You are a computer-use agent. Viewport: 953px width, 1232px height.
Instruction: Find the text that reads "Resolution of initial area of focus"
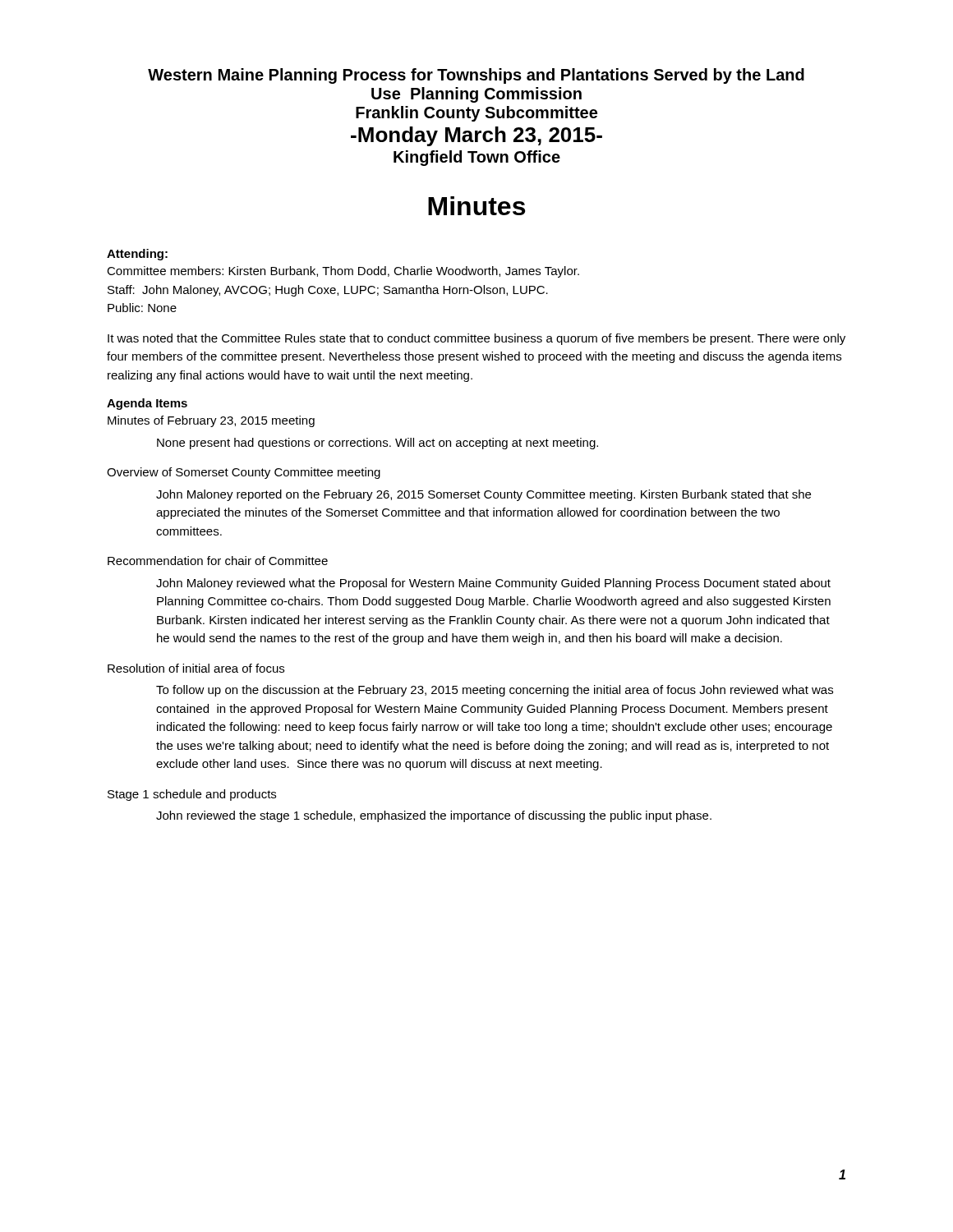(x=196, y=668)
